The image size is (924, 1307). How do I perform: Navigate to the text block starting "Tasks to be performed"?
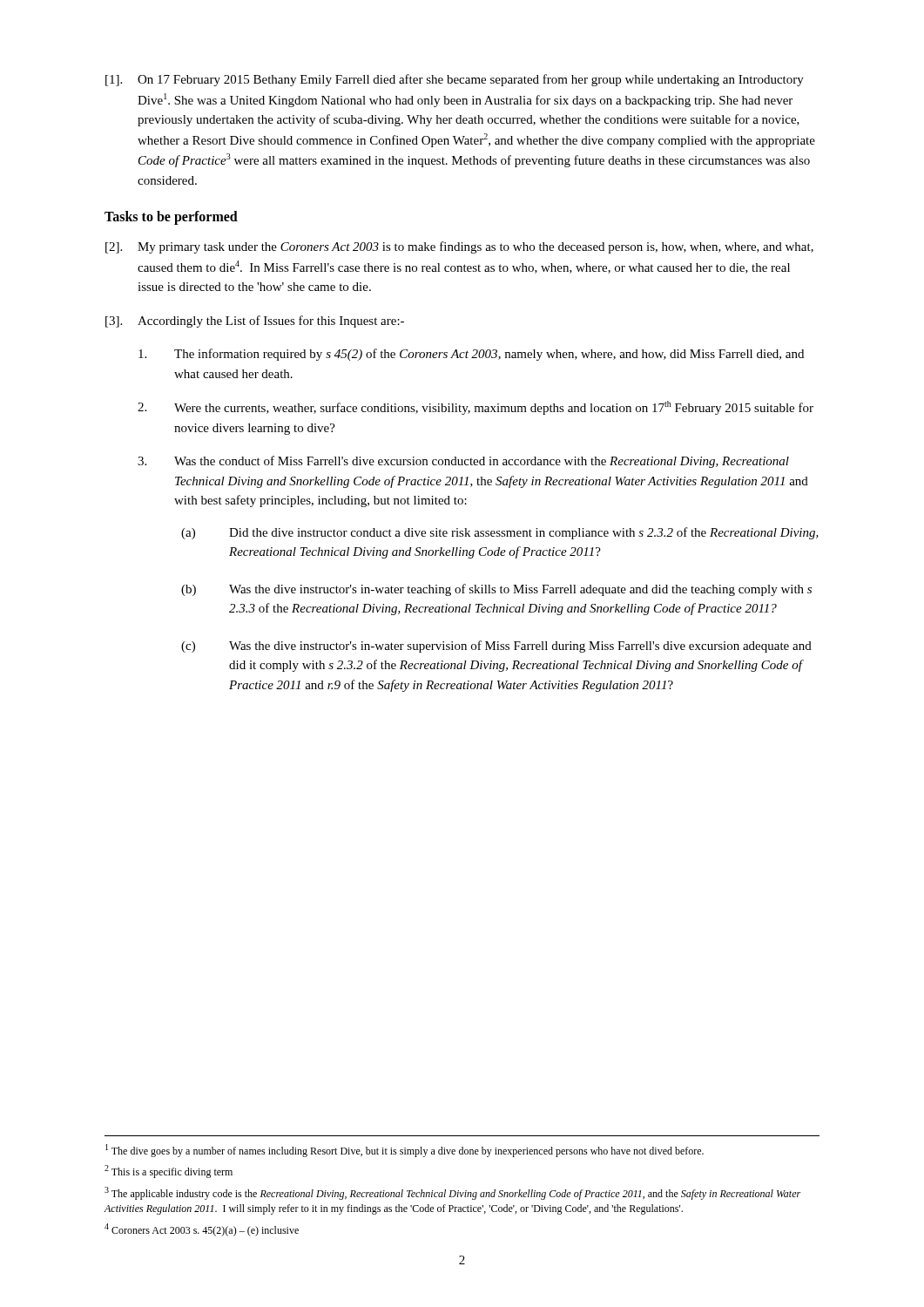tap(171, 217)
